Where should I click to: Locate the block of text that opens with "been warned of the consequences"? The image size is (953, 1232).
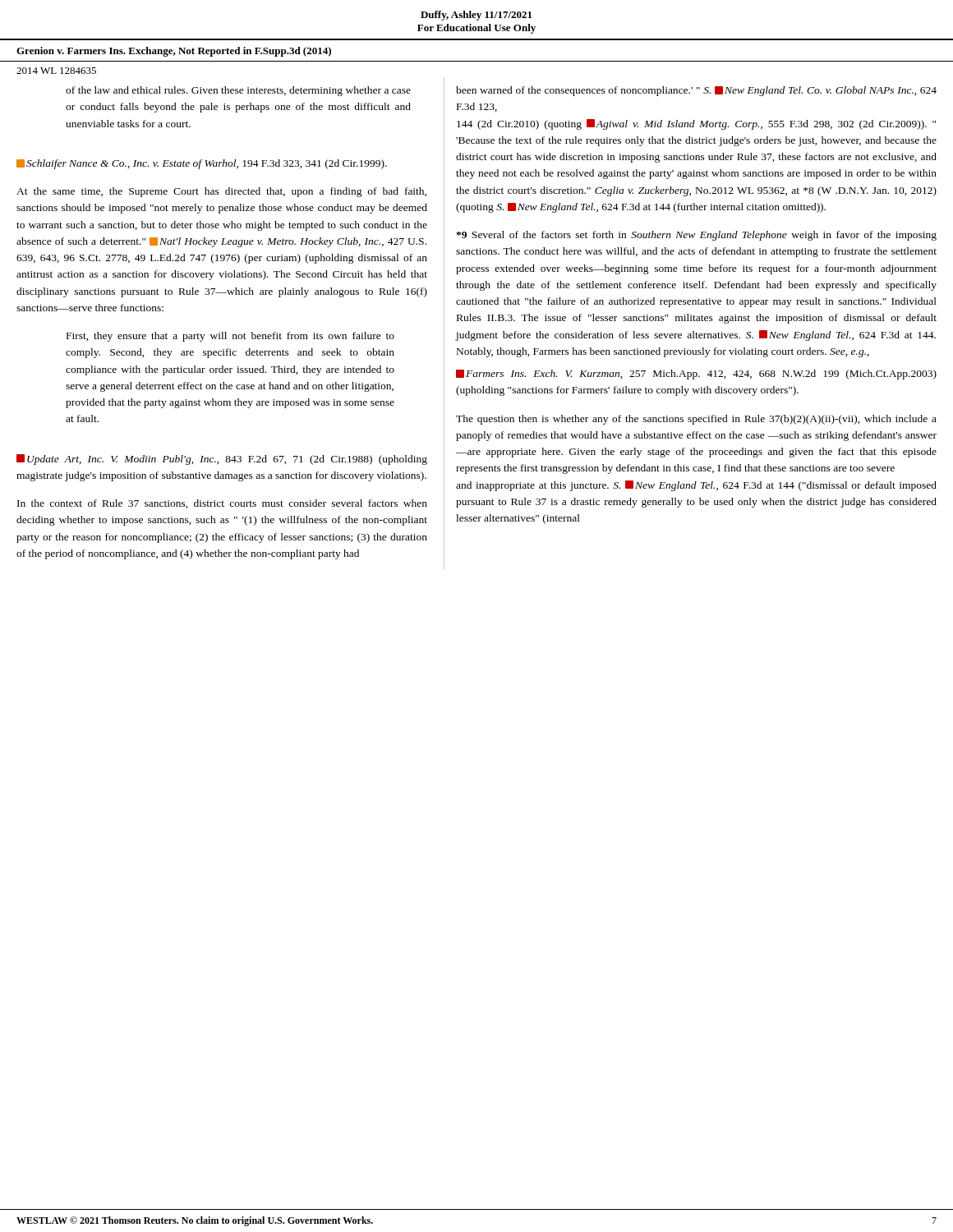pos(696,98)
